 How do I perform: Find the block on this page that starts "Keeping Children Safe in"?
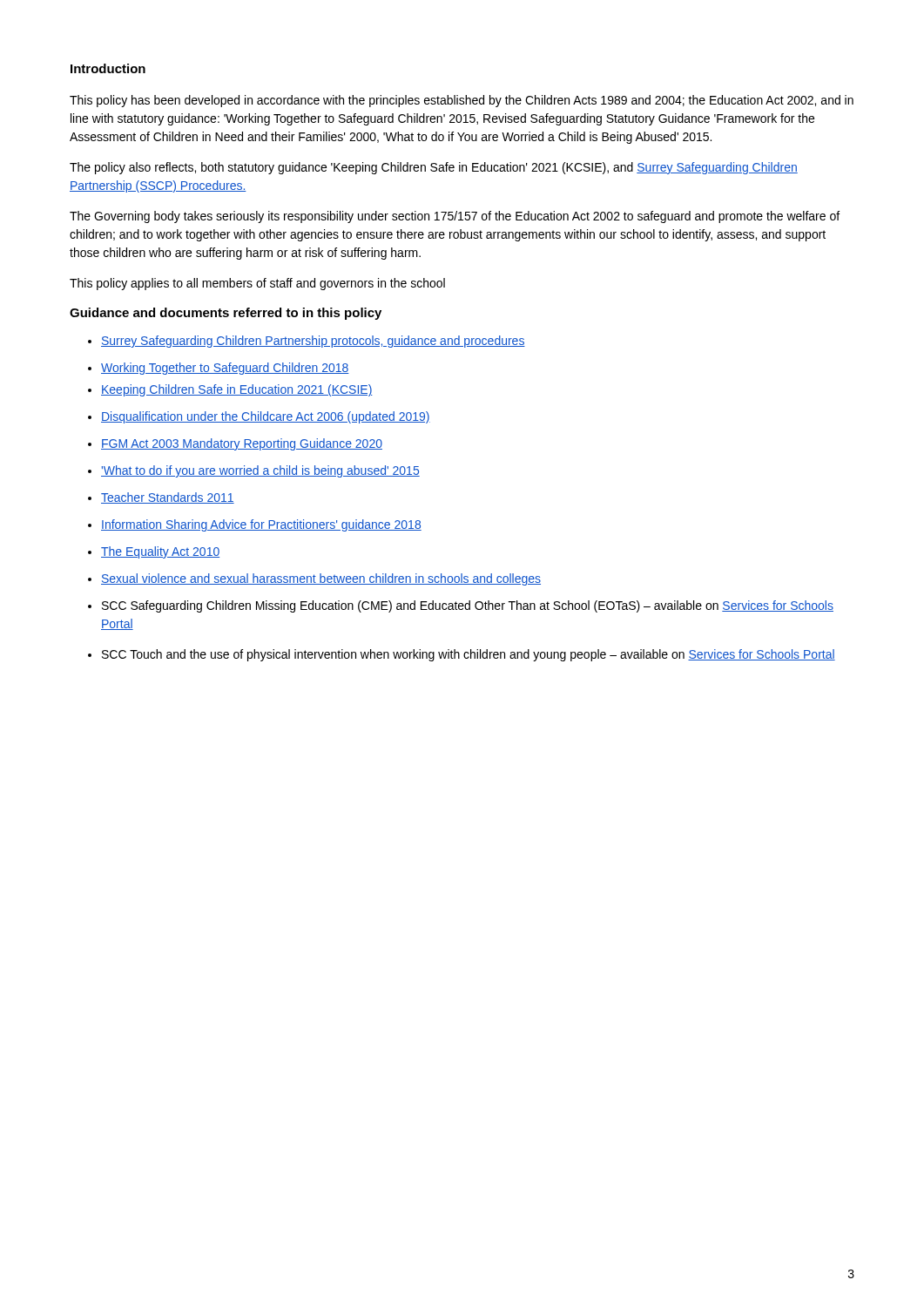[237, 390]
